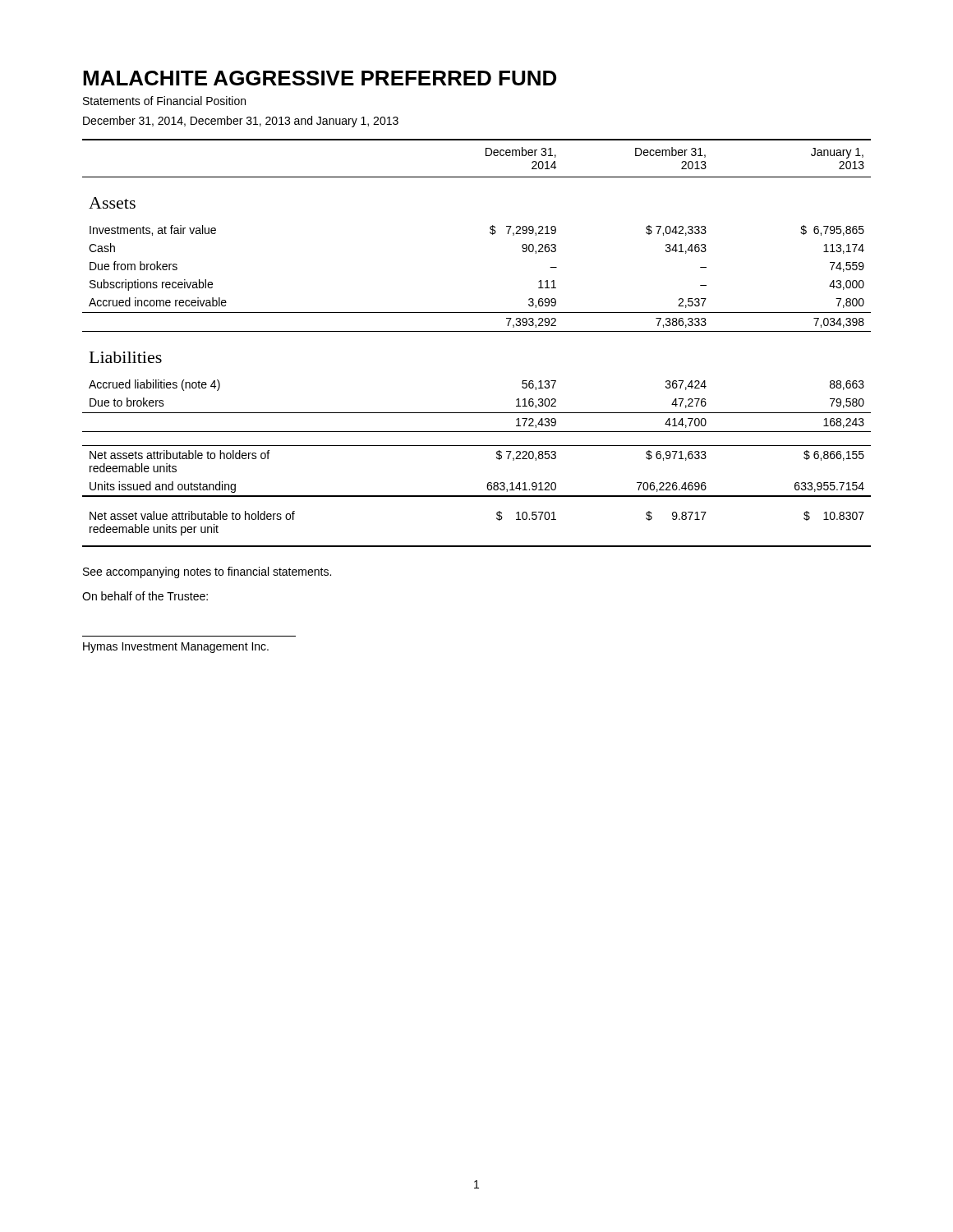Locate the text "Hymas Investment Management Inc."
953x1232 pixels.
tap(189, 644)
